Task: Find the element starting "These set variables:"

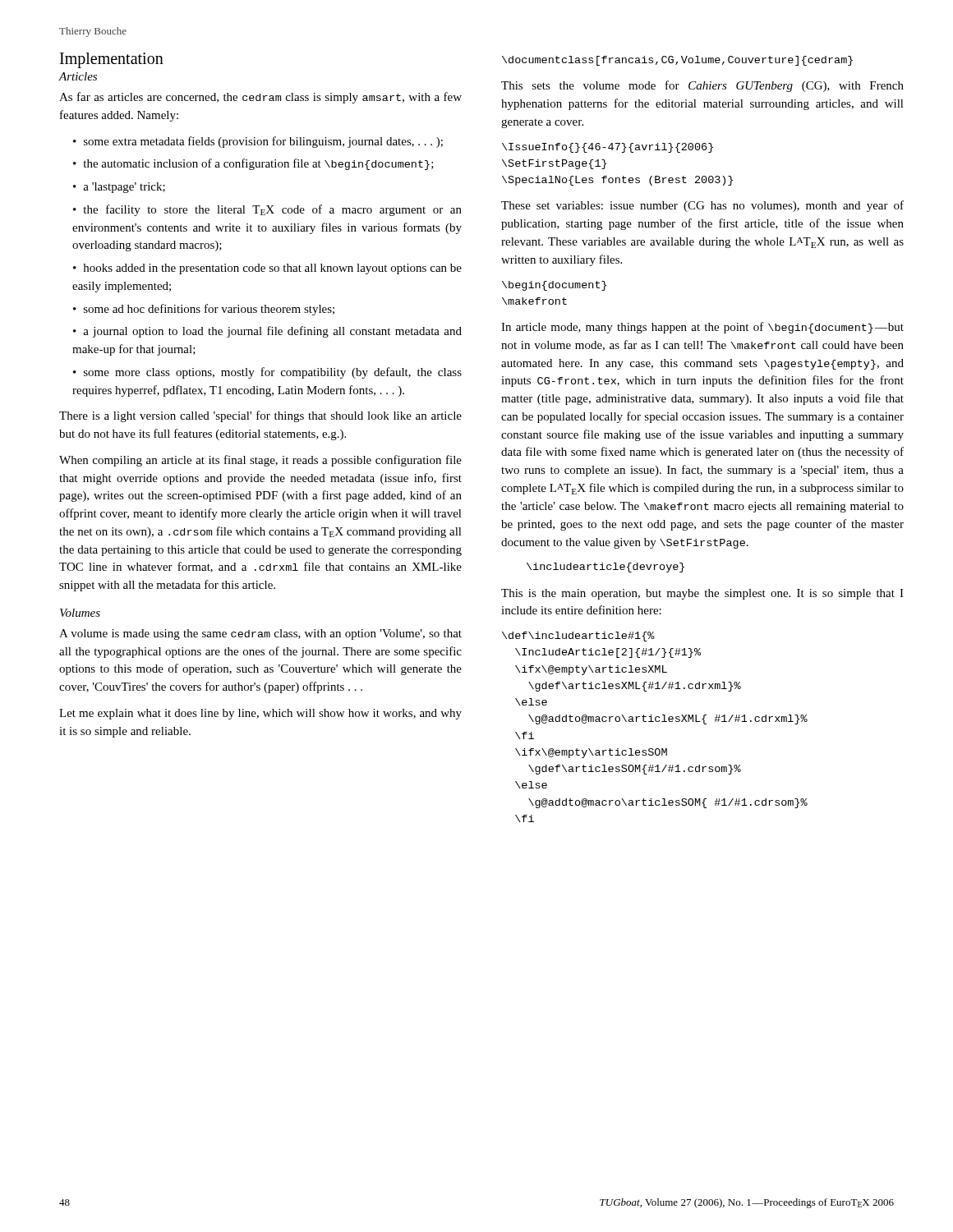Action: pos(702,233)
